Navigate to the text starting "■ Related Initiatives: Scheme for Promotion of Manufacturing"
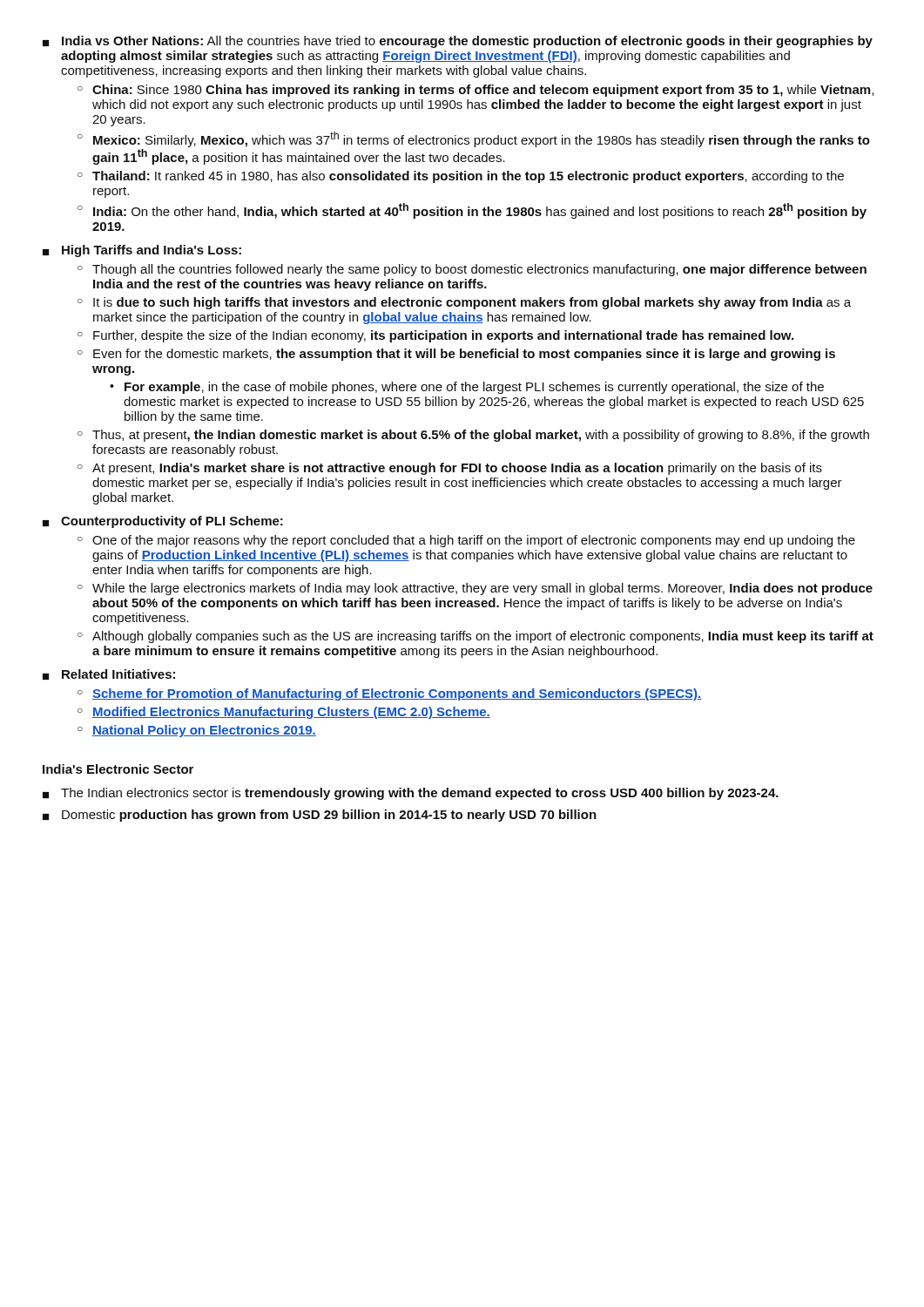The image size is (924, 1307). pos(371,704)
